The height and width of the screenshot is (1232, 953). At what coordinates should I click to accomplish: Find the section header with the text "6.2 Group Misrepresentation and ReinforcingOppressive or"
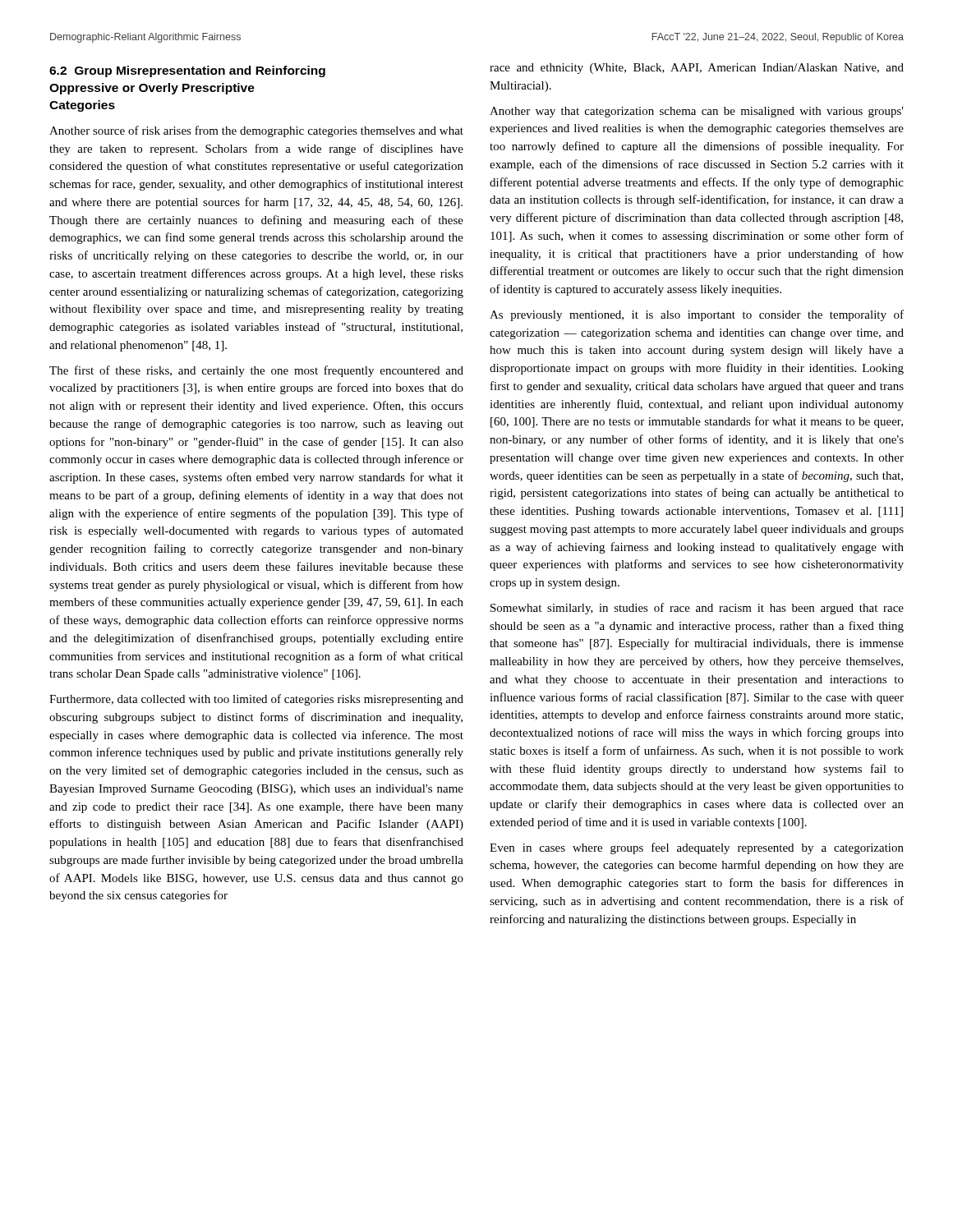188,87
